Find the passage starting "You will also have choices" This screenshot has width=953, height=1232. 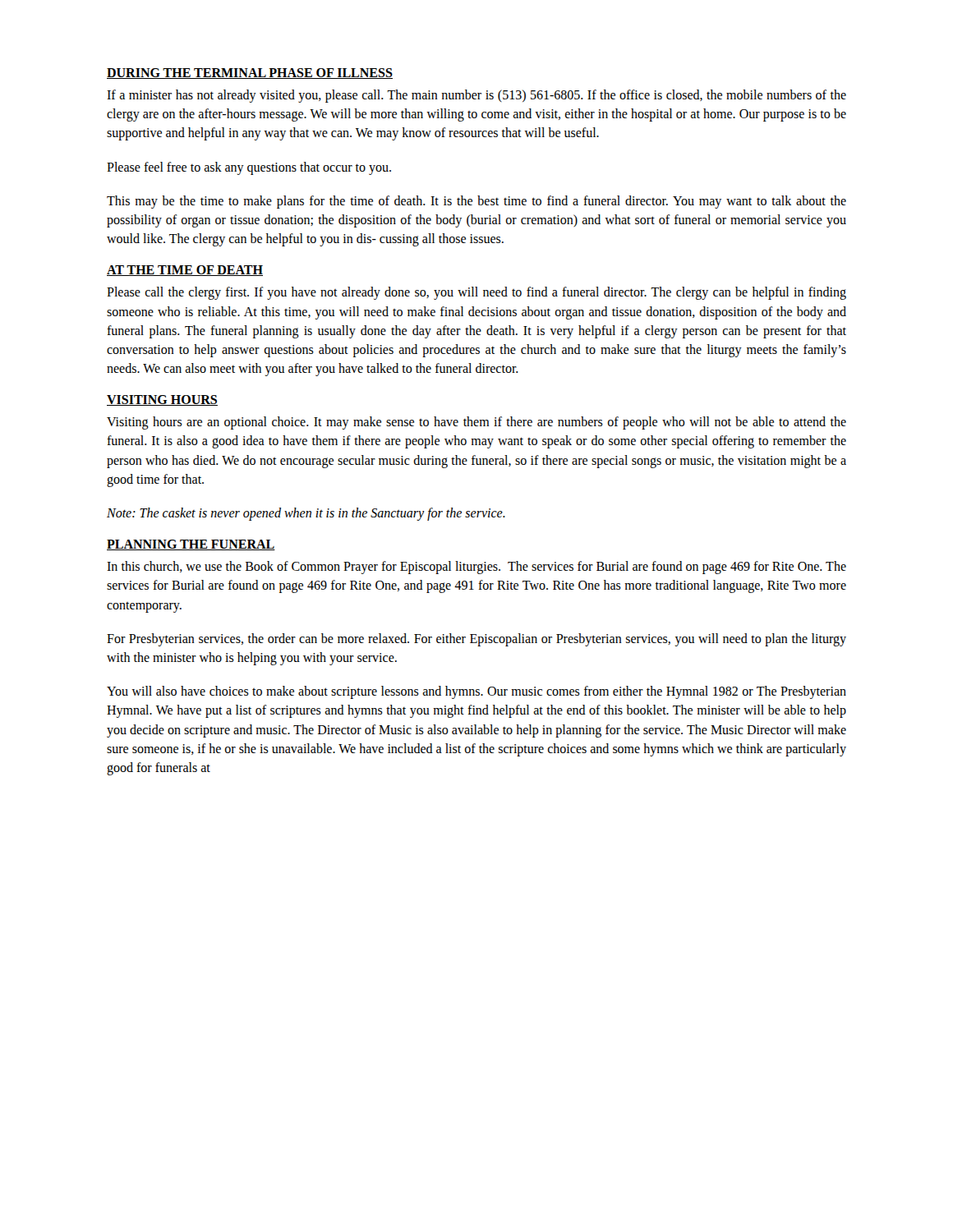[x=476, y=729]
